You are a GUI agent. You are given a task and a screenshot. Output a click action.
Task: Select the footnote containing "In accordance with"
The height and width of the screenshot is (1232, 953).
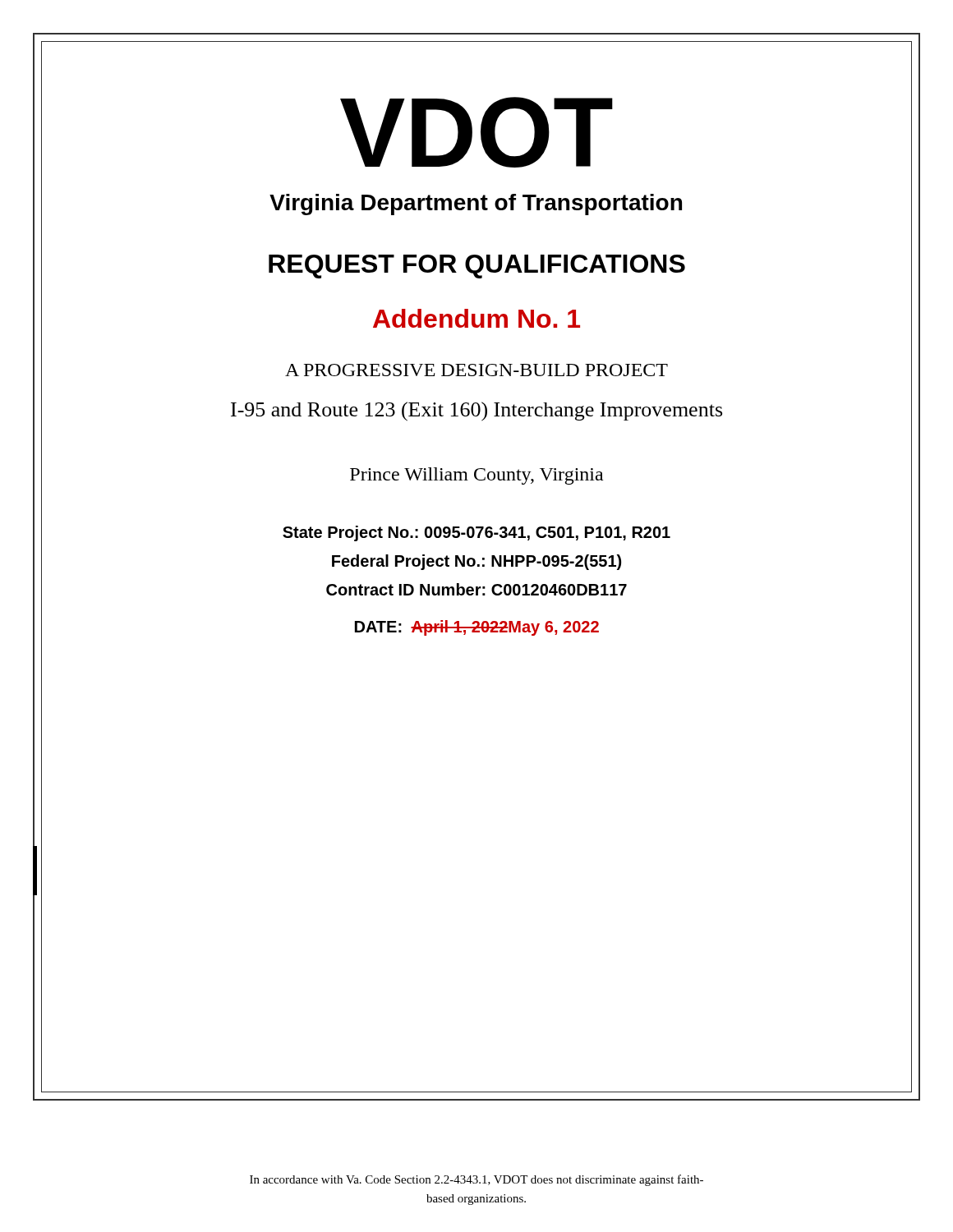[476, 1189]
